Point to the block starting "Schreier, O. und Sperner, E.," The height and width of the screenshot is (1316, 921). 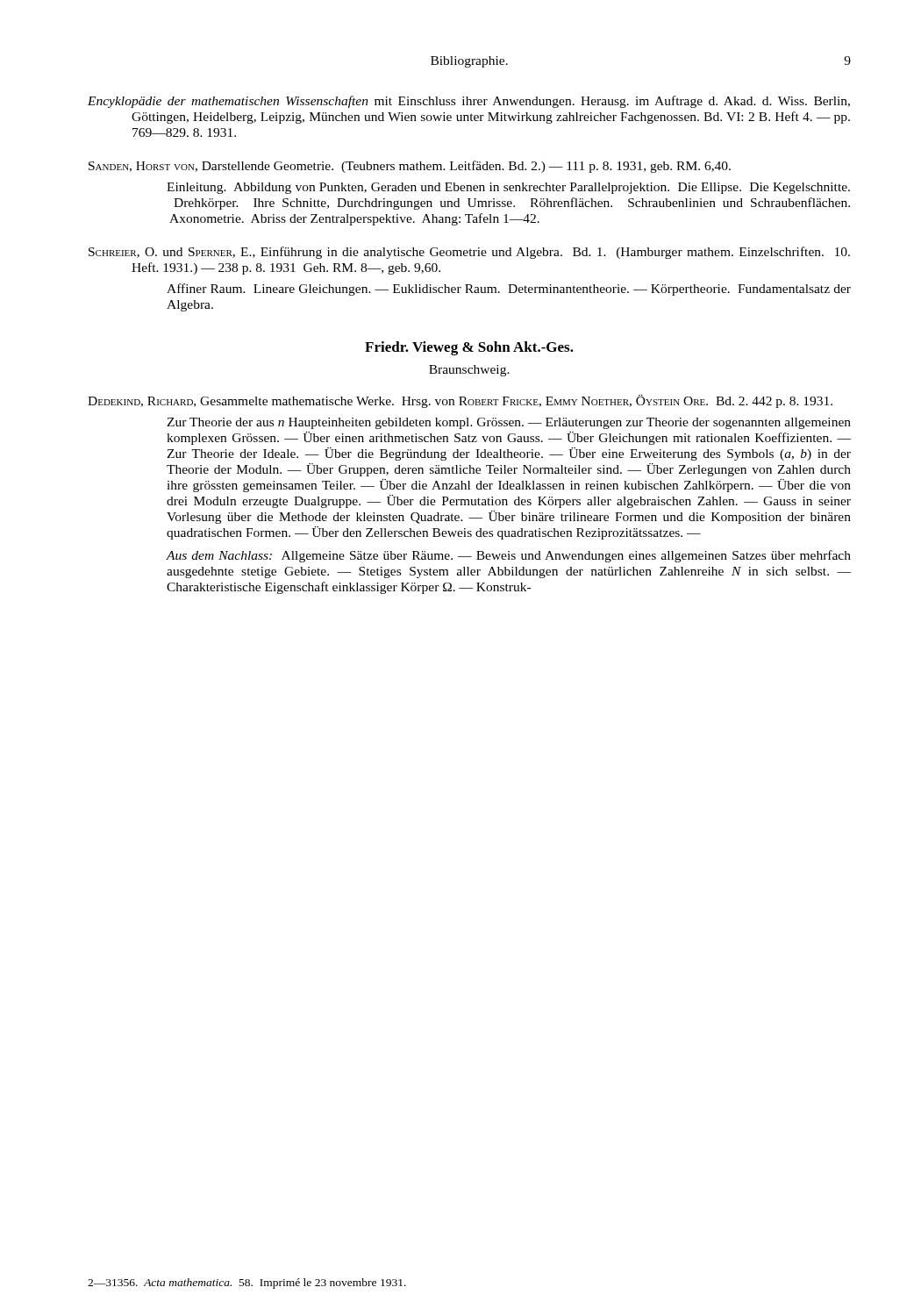coord(469,260)
